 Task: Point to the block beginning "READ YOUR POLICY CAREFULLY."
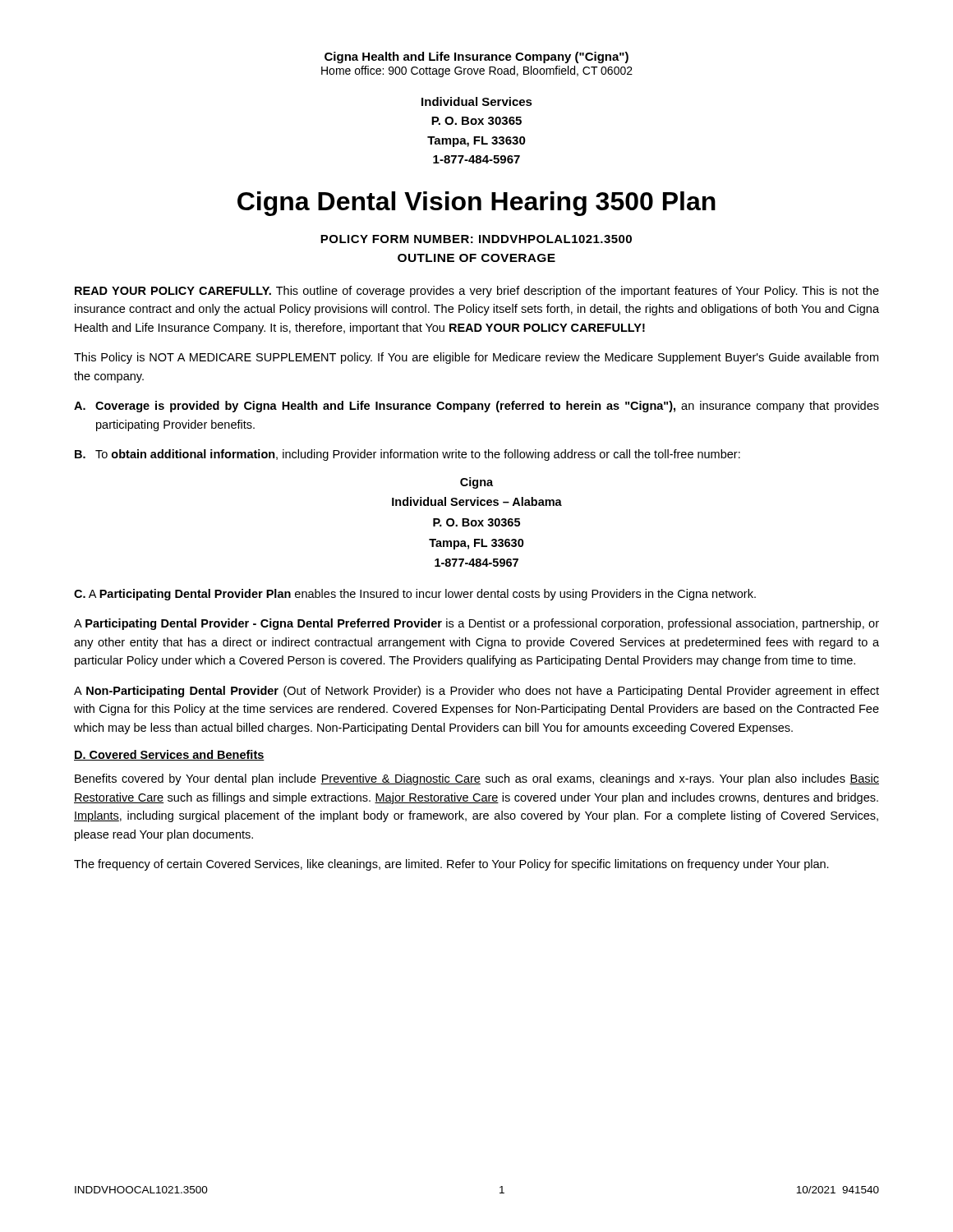click(x=476, y=309)
